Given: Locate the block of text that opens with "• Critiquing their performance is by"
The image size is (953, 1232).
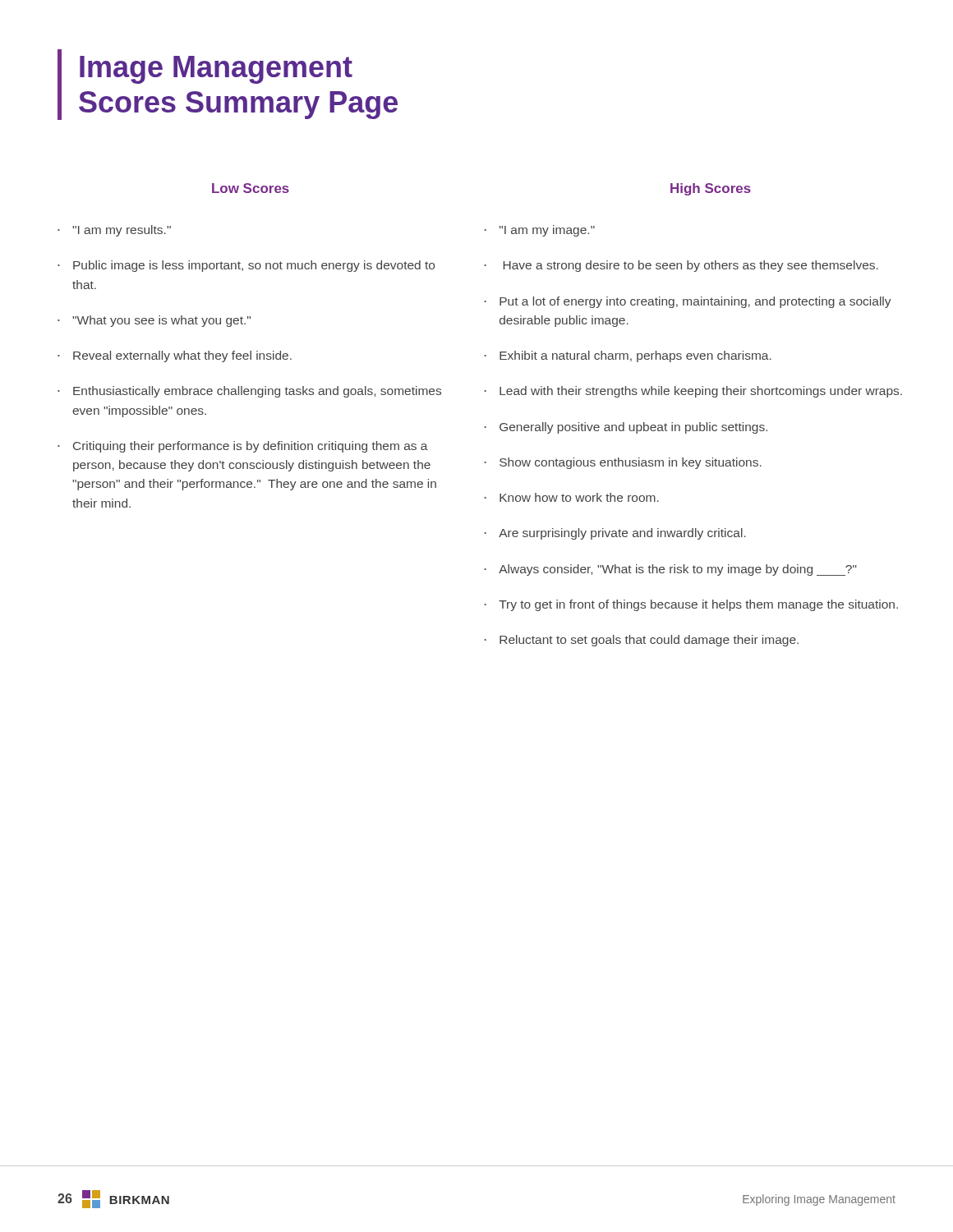Looking at the screenshot, I should pyautogui.click(x=250, y=474).
